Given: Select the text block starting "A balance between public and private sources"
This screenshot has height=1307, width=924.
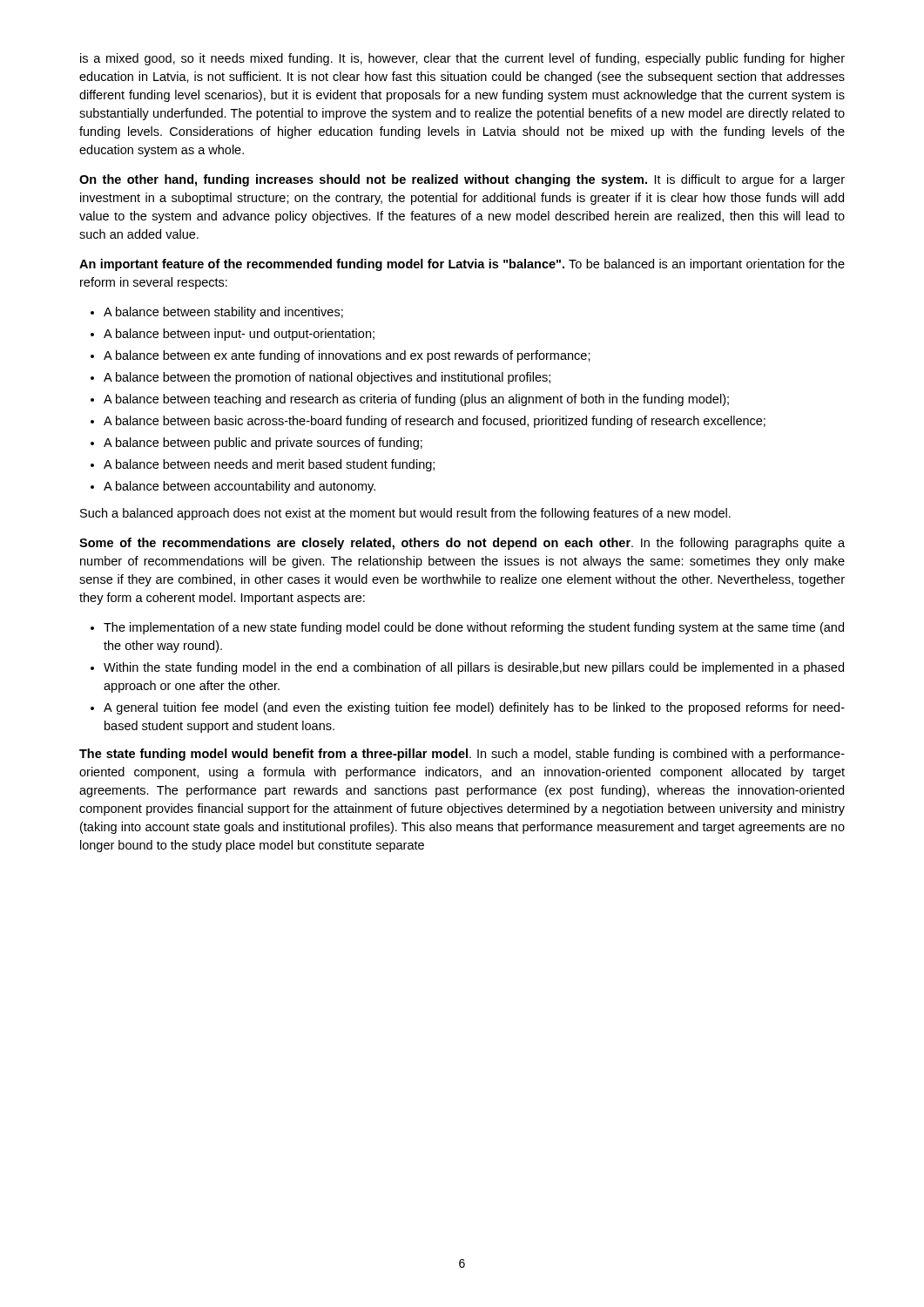Looking at the screenshot, I should [x=263, y=443].
